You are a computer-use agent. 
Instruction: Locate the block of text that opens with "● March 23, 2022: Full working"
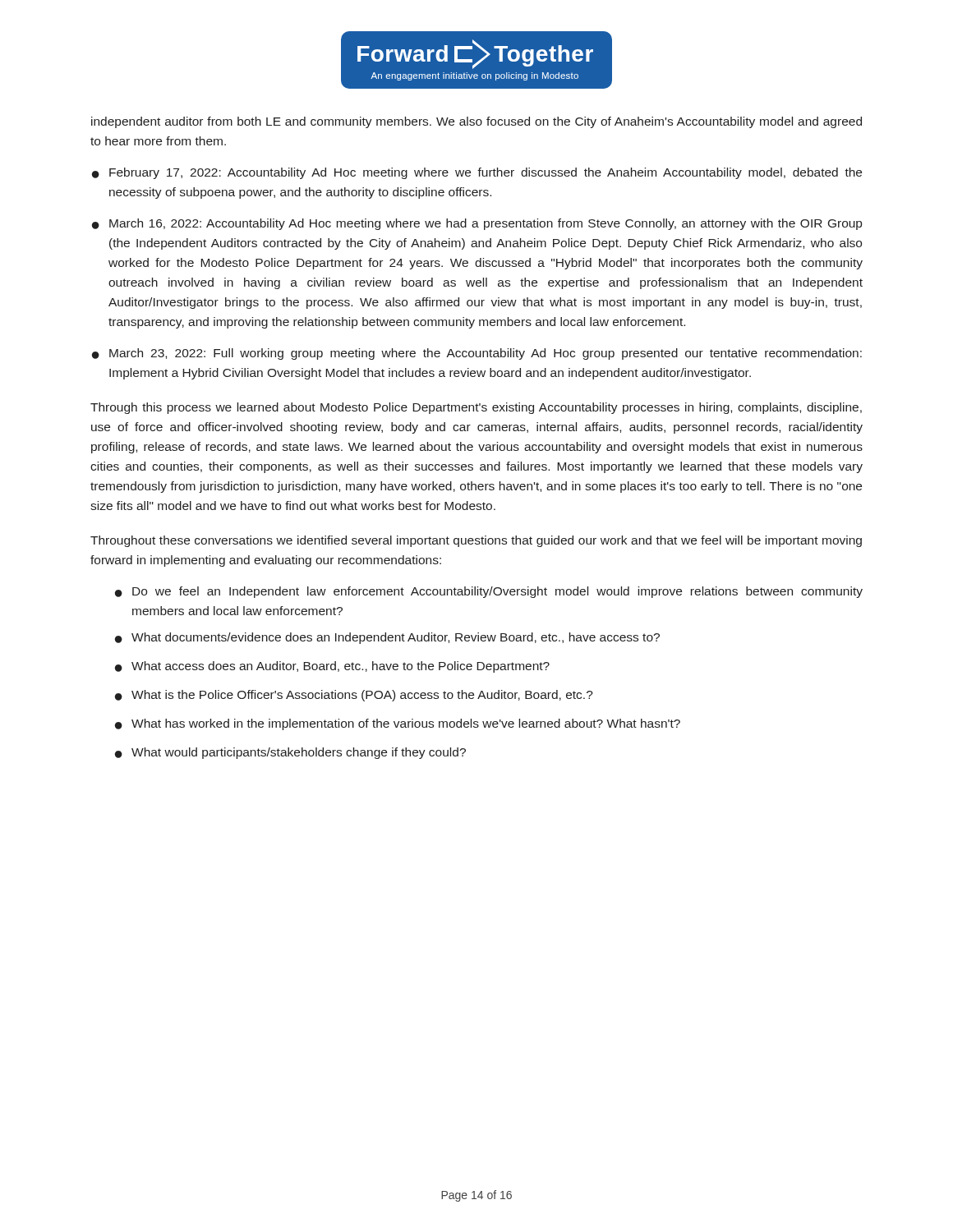pos(476,363)
